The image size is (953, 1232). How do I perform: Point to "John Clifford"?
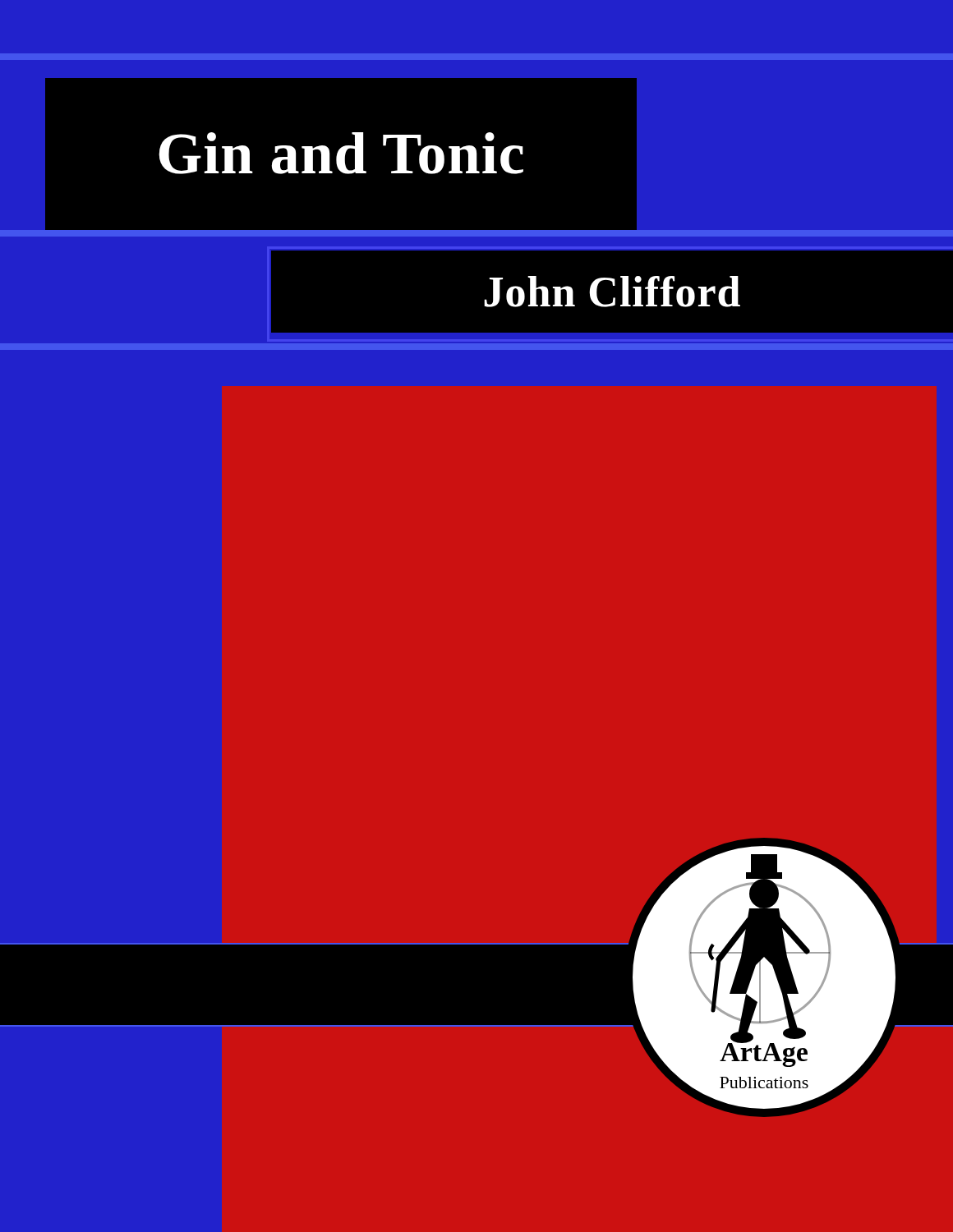[612, 292]
